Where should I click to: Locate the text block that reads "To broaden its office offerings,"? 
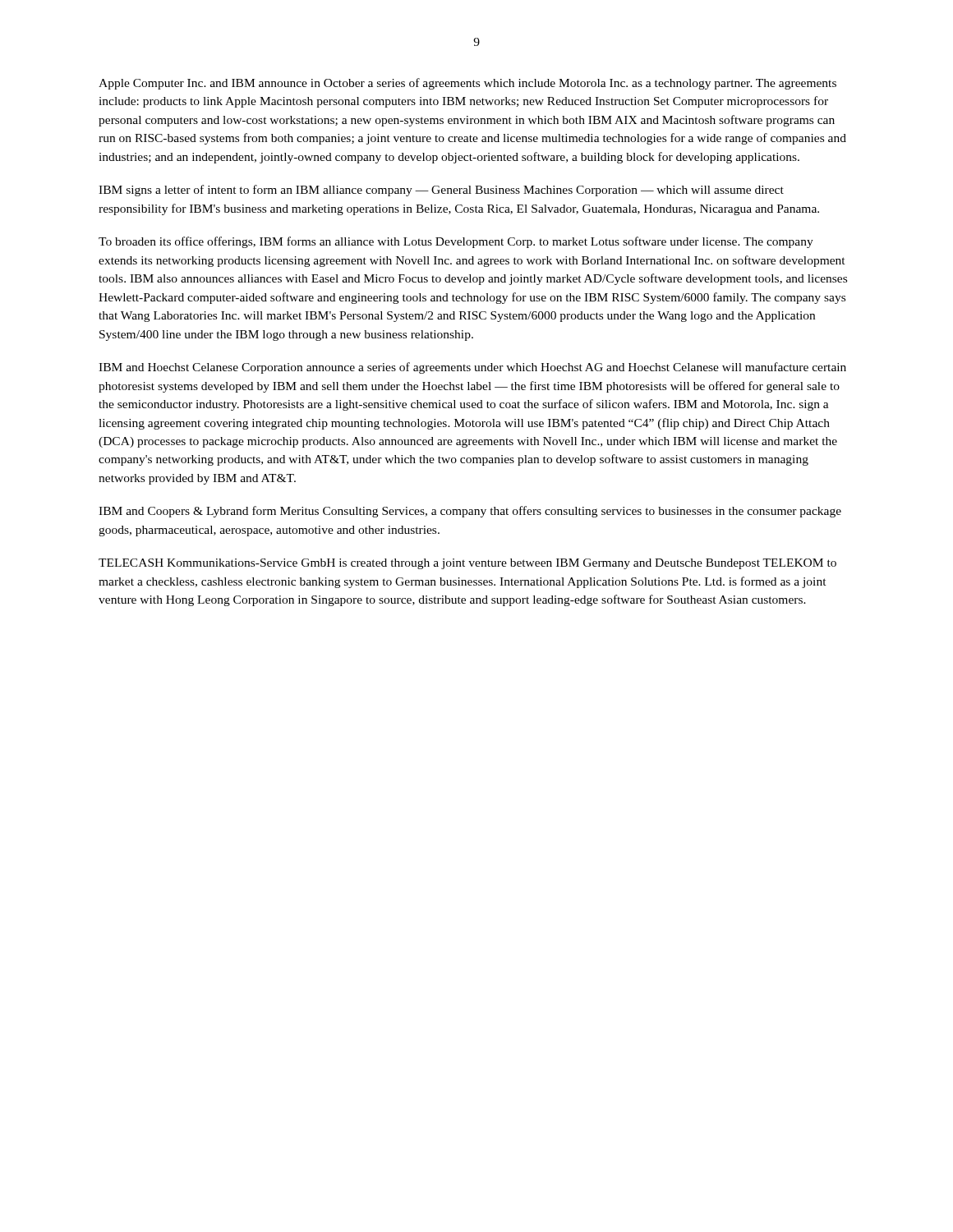pyautogui.click(x=473, y=287)
